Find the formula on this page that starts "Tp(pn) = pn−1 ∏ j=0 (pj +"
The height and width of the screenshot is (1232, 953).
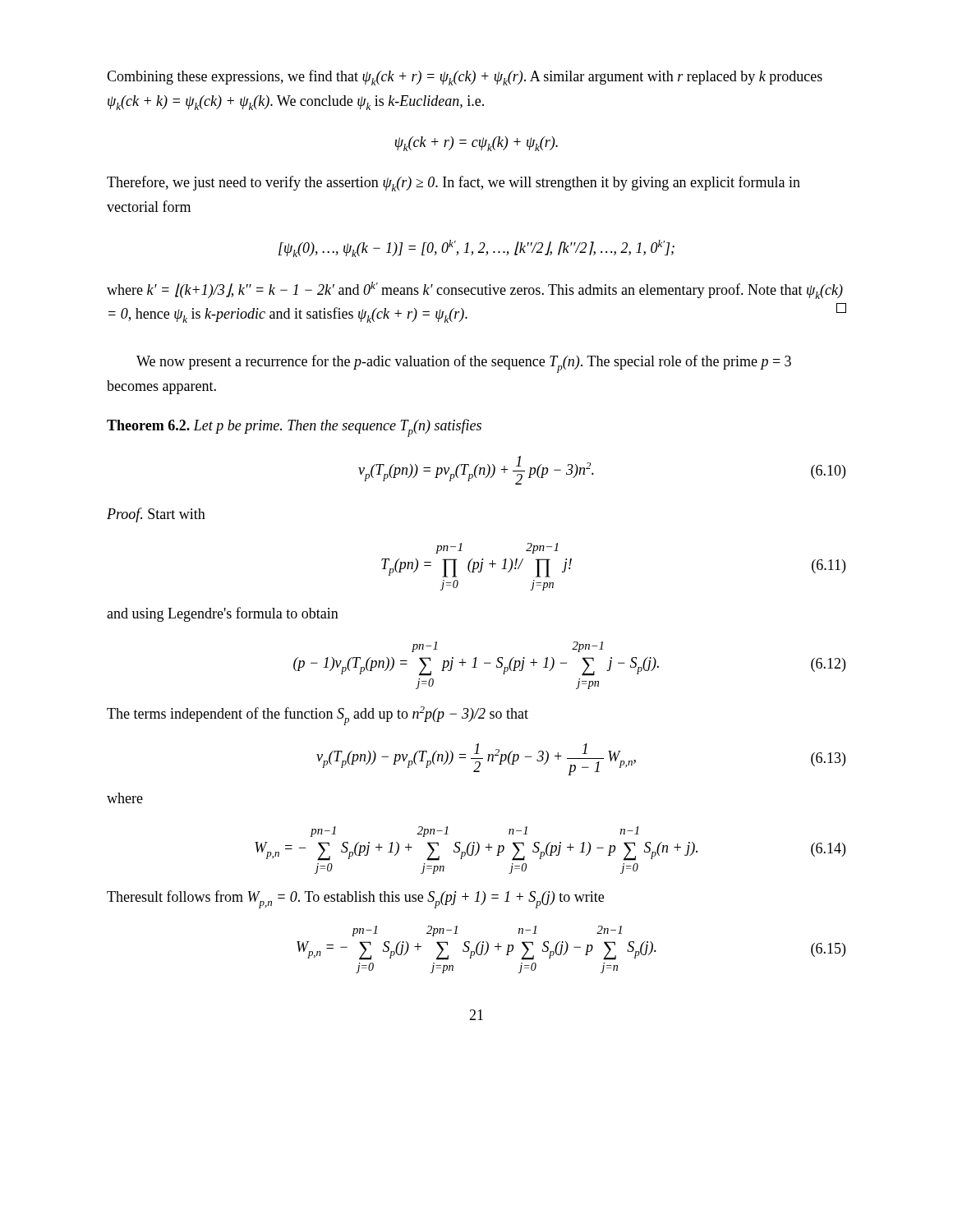(x=447, y=549)
